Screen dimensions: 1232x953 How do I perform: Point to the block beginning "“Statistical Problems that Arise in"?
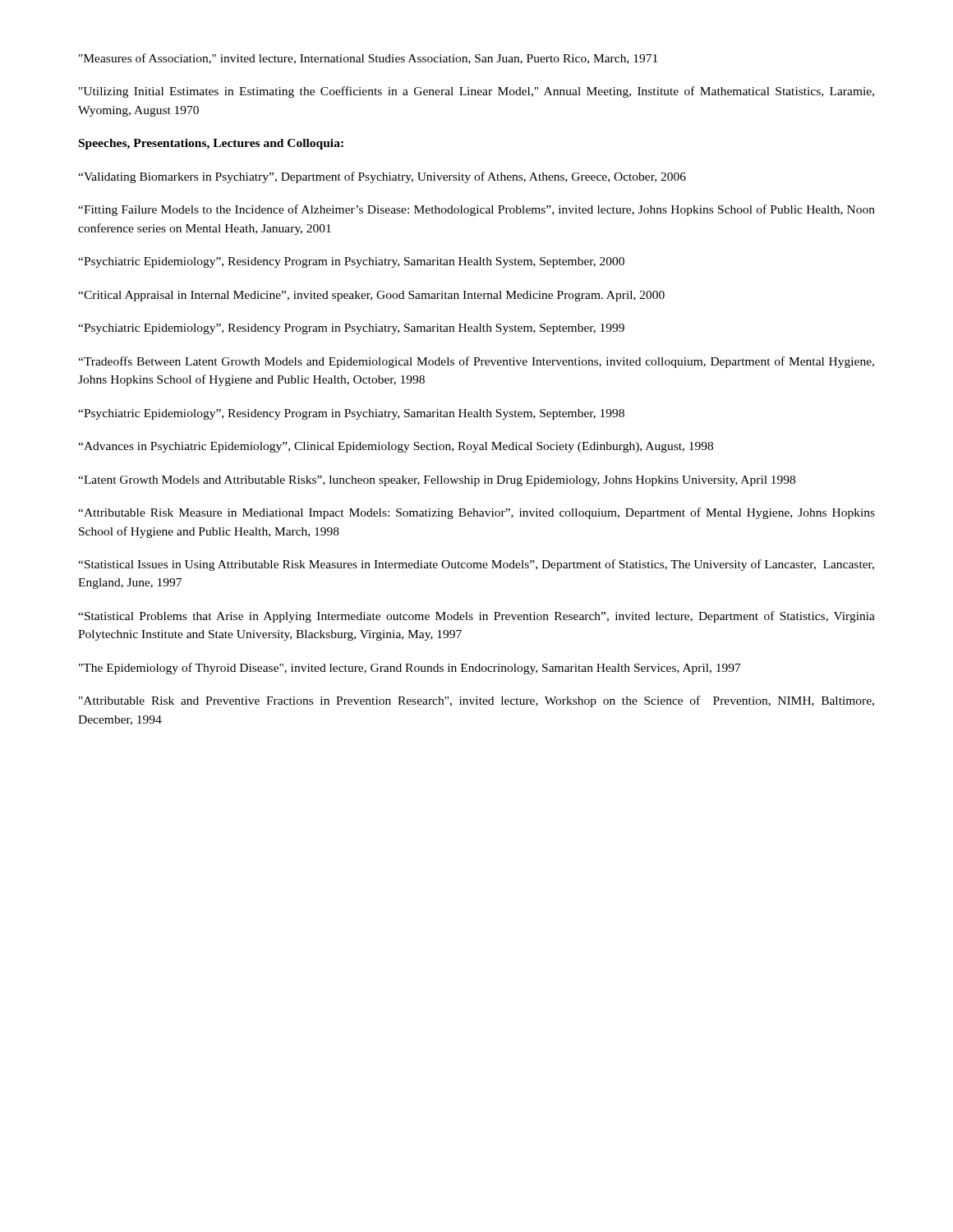(476, 625)
